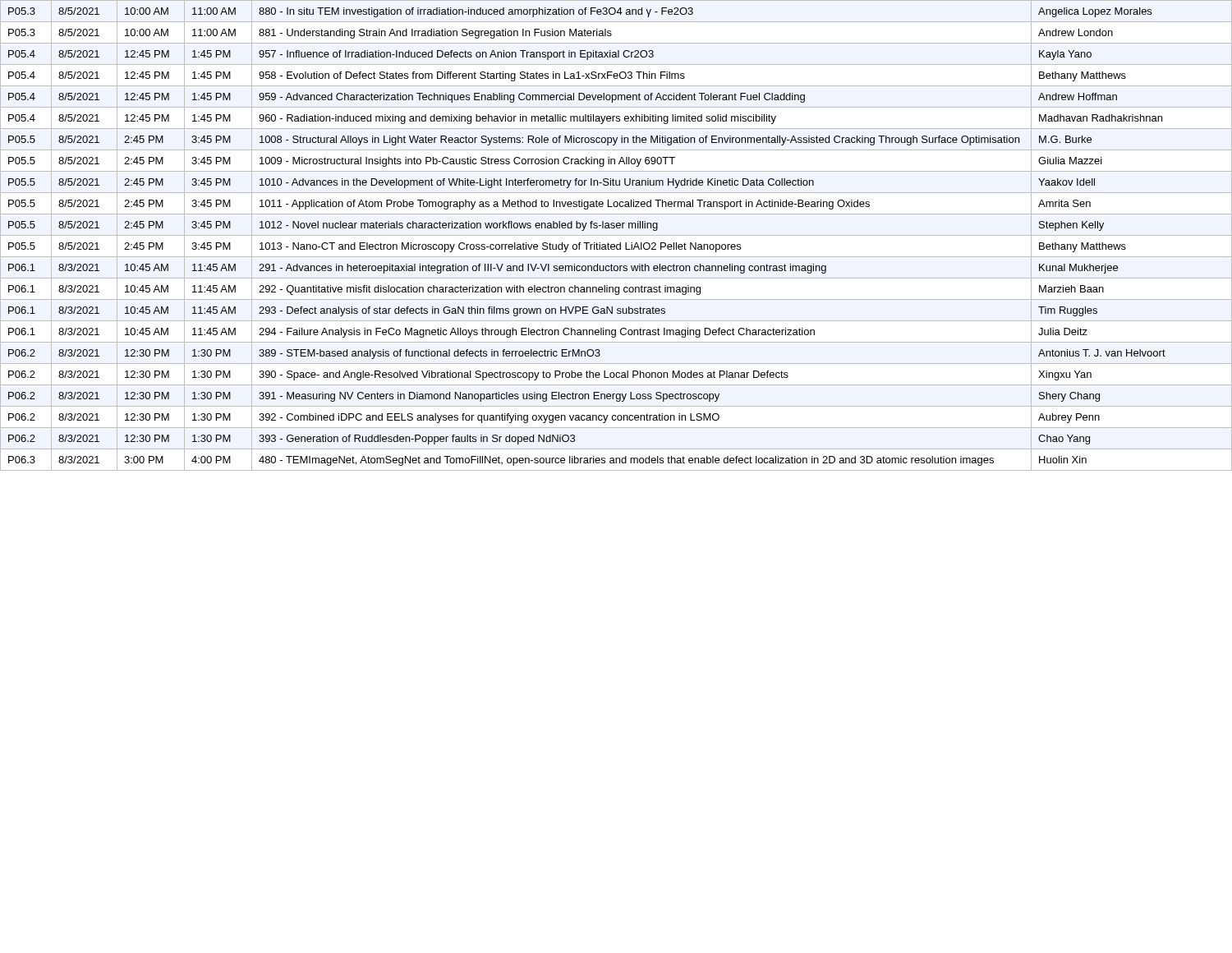1232x953 pixels.
Task: Click on the table containing "12:45 PM"
Action: click(616, 235)
